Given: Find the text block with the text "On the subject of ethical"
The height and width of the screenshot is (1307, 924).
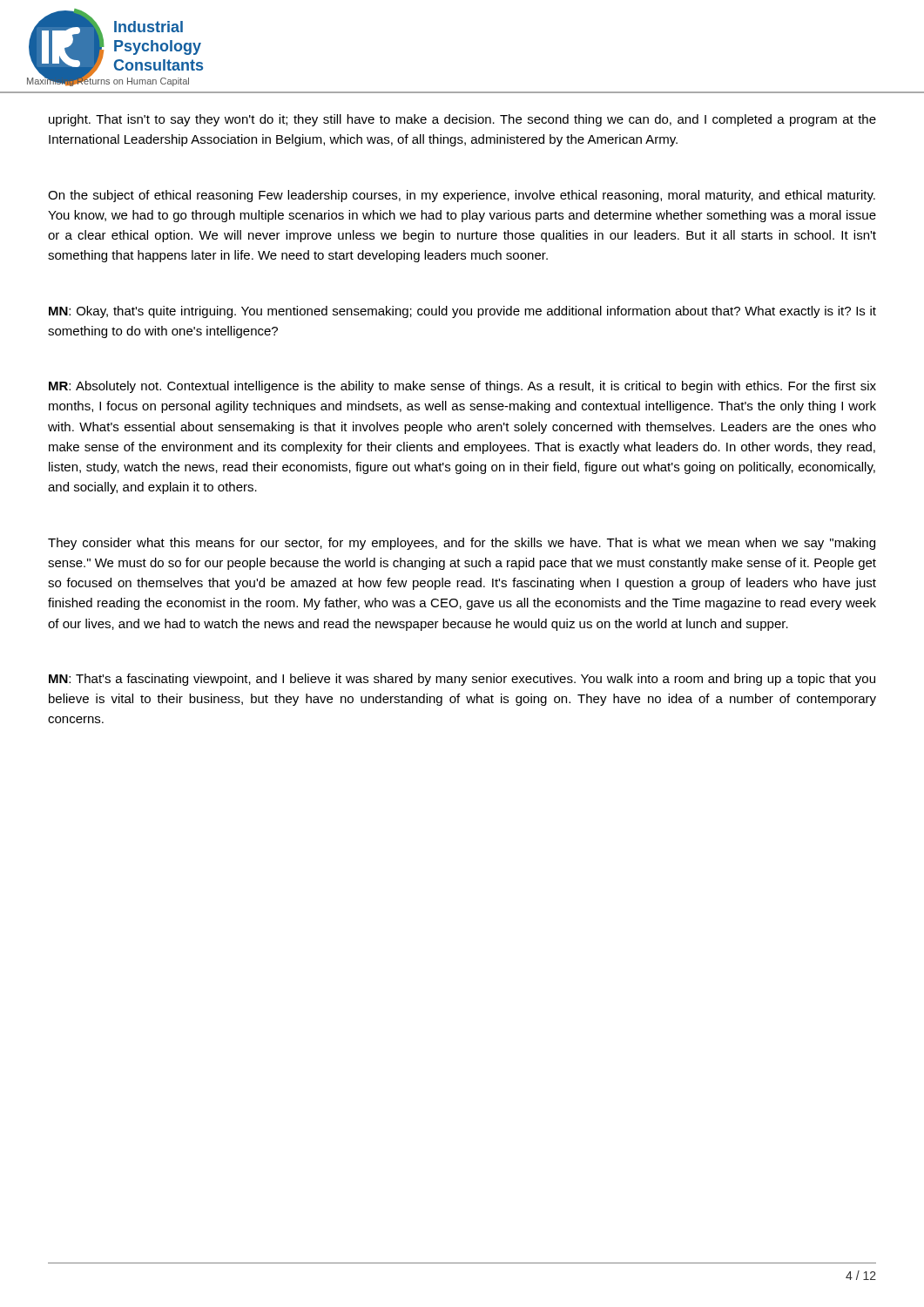Looking at the screenshot, I should [x=462, y=225].
